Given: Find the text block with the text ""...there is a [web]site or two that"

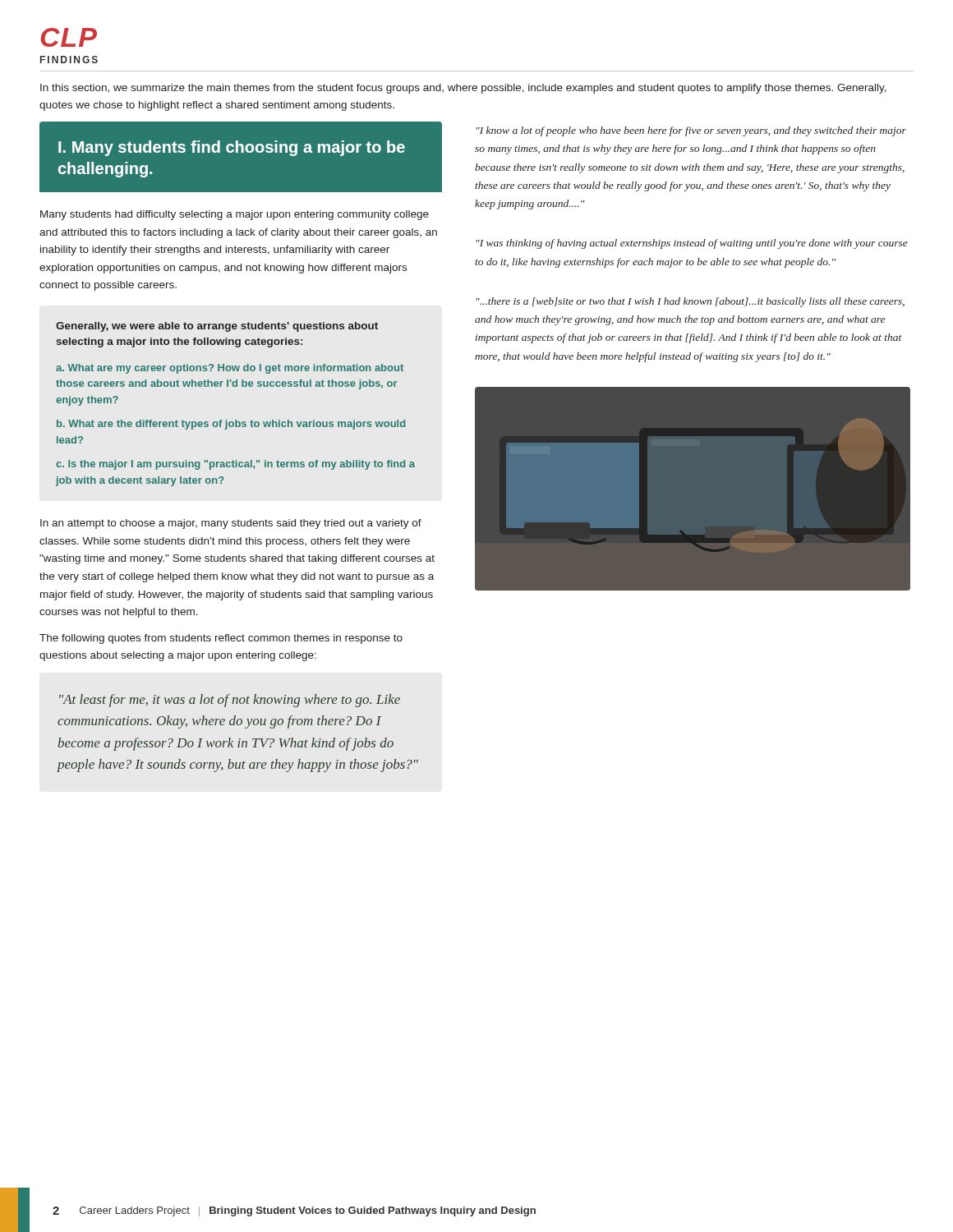Looking at the screenshot, I should coord(690,328).
